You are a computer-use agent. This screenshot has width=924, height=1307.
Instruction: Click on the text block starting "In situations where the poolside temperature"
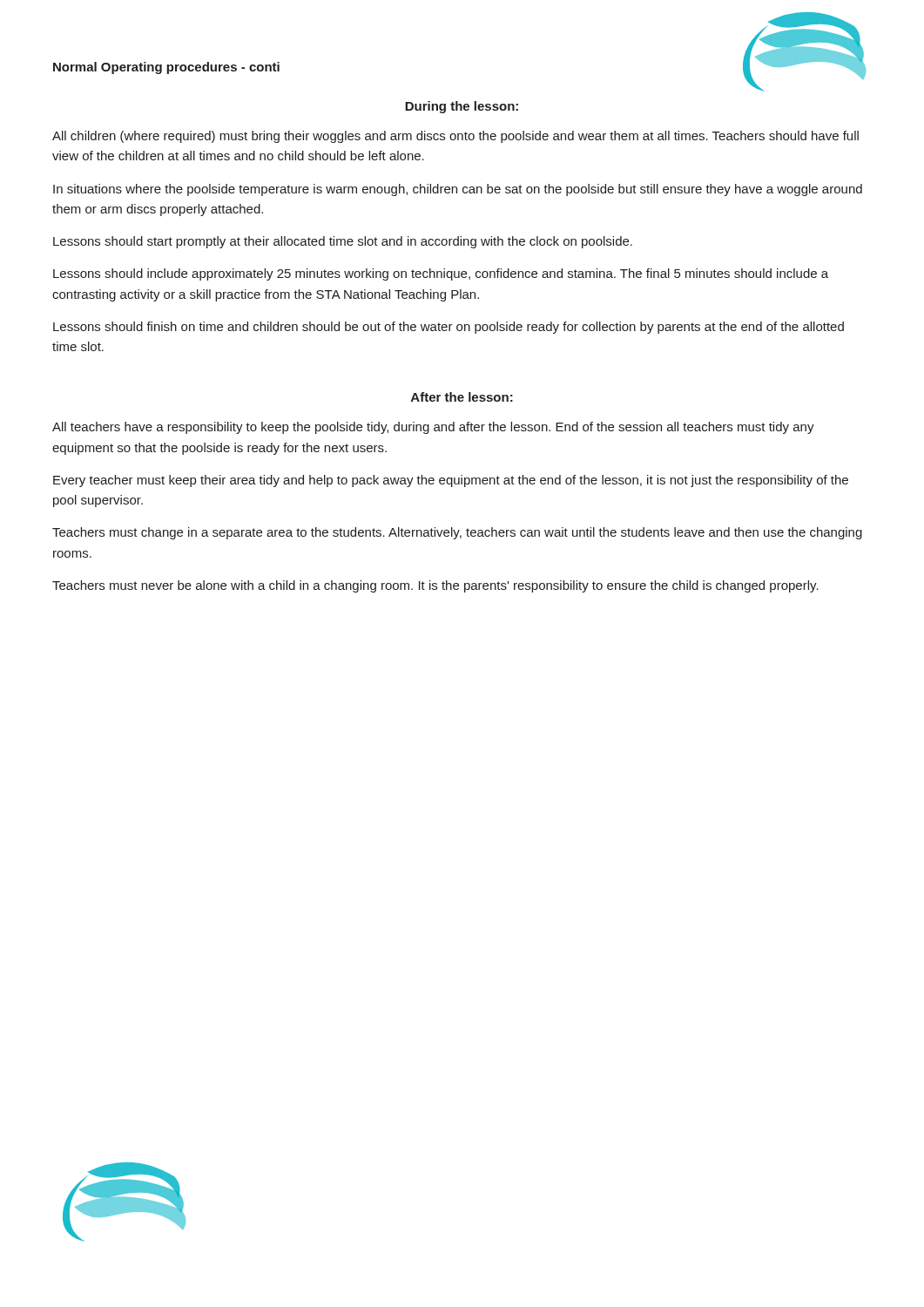(x=457, y=198)
